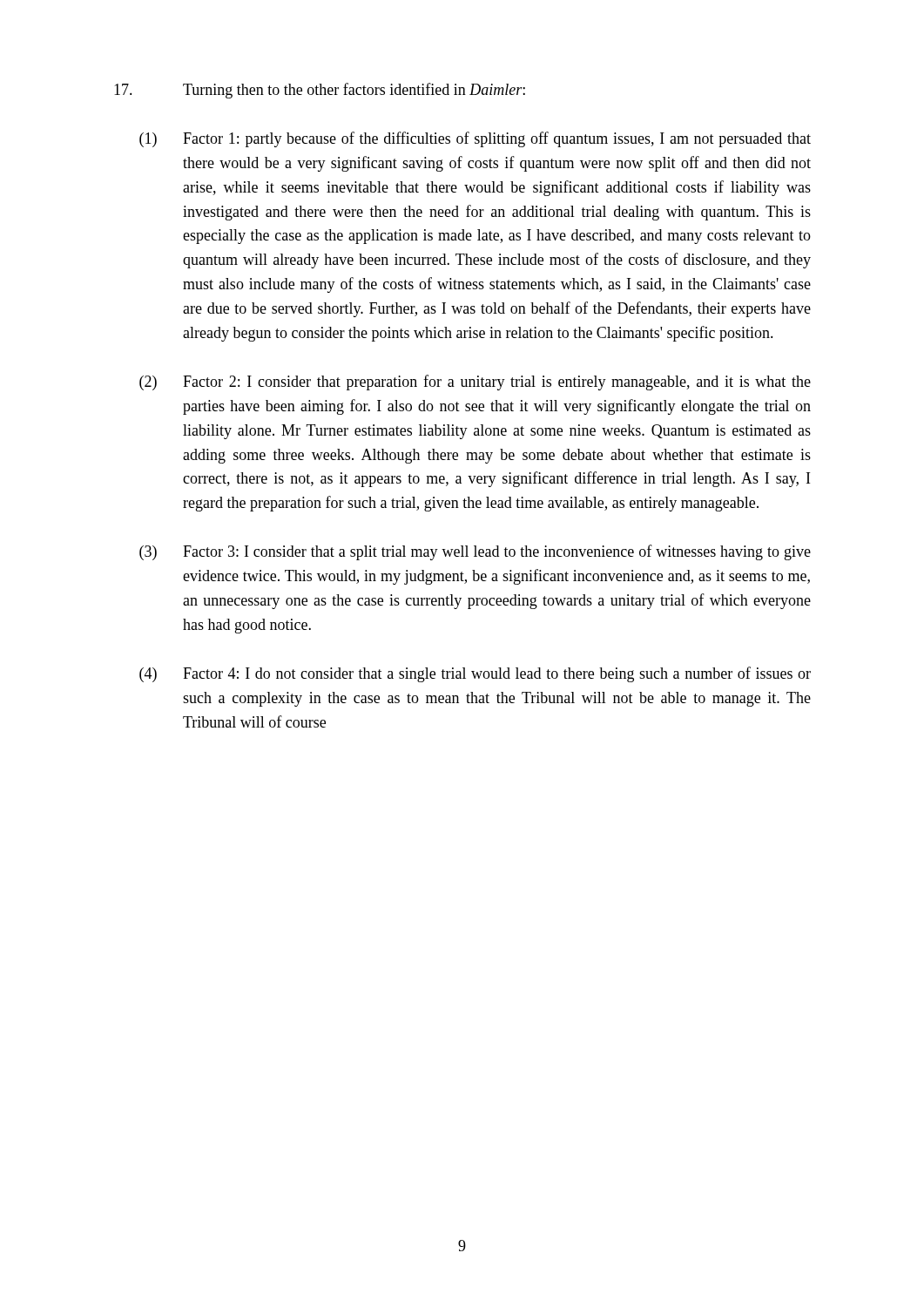Click on the list item with the text "(1) Factor 1: partly because of"
This screenshot has width=924, height=1307.
462,237
